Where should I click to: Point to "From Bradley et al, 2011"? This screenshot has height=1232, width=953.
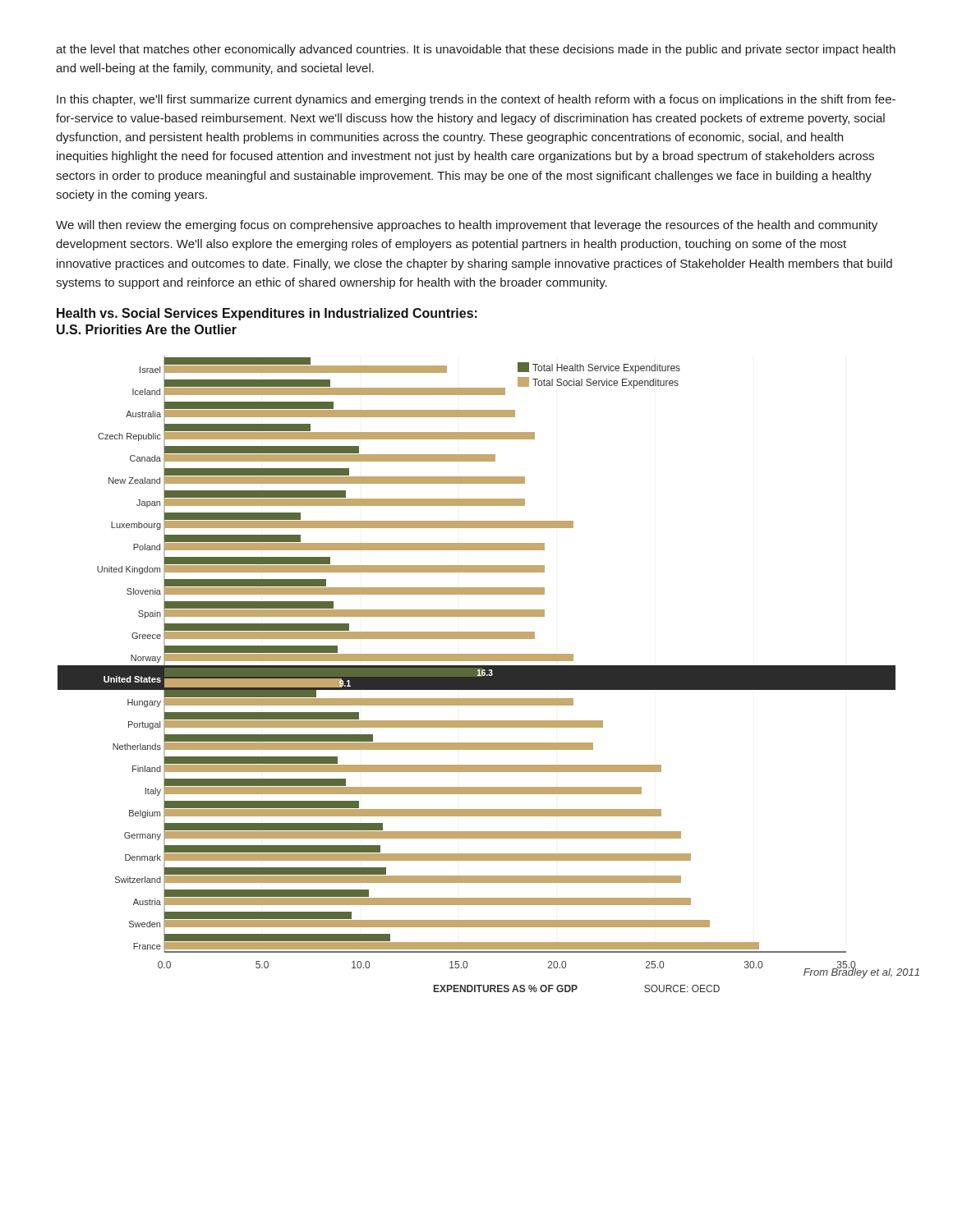click(862, 972)
